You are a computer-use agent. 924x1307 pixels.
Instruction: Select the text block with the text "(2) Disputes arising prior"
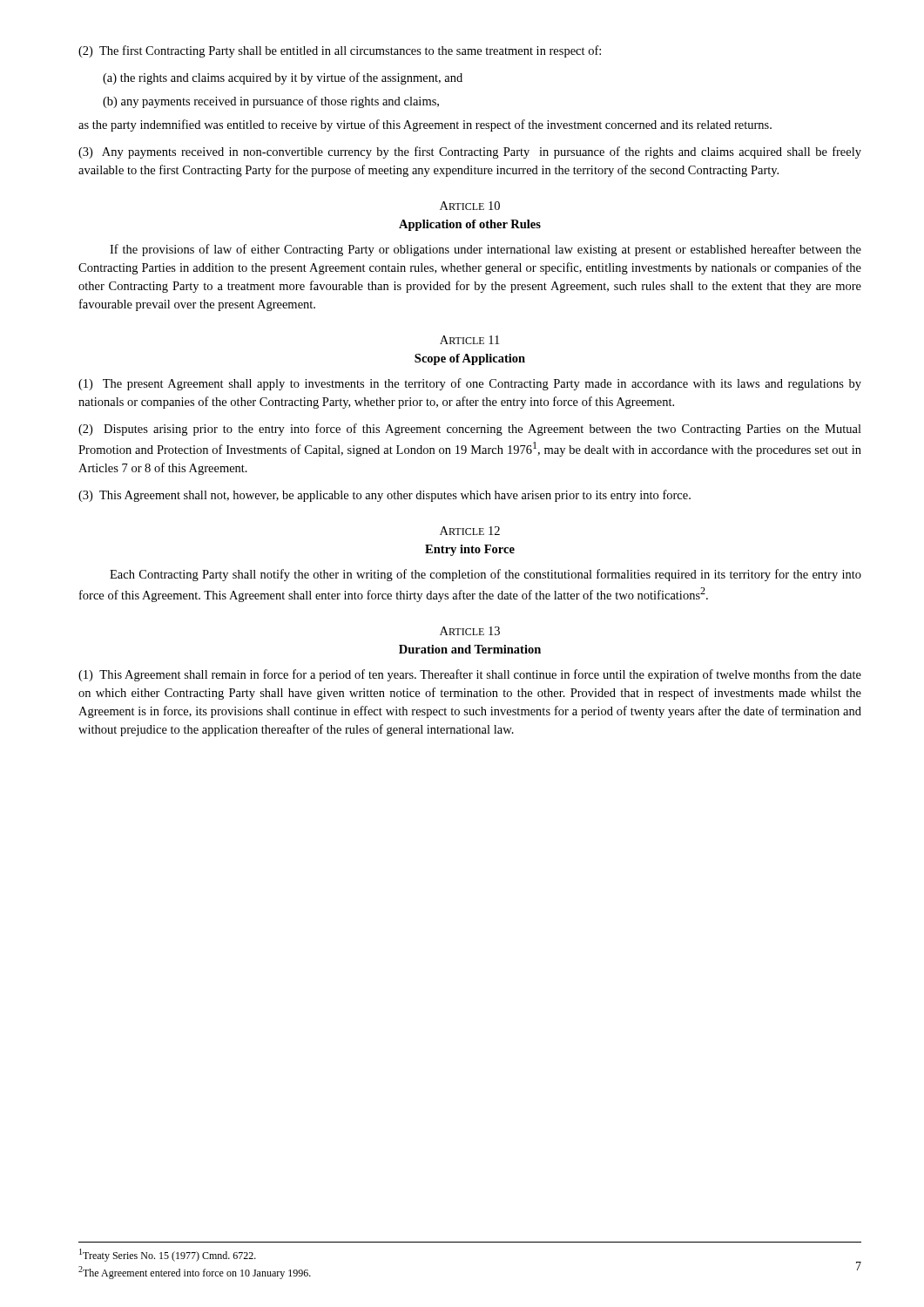[x=470, y=448]
